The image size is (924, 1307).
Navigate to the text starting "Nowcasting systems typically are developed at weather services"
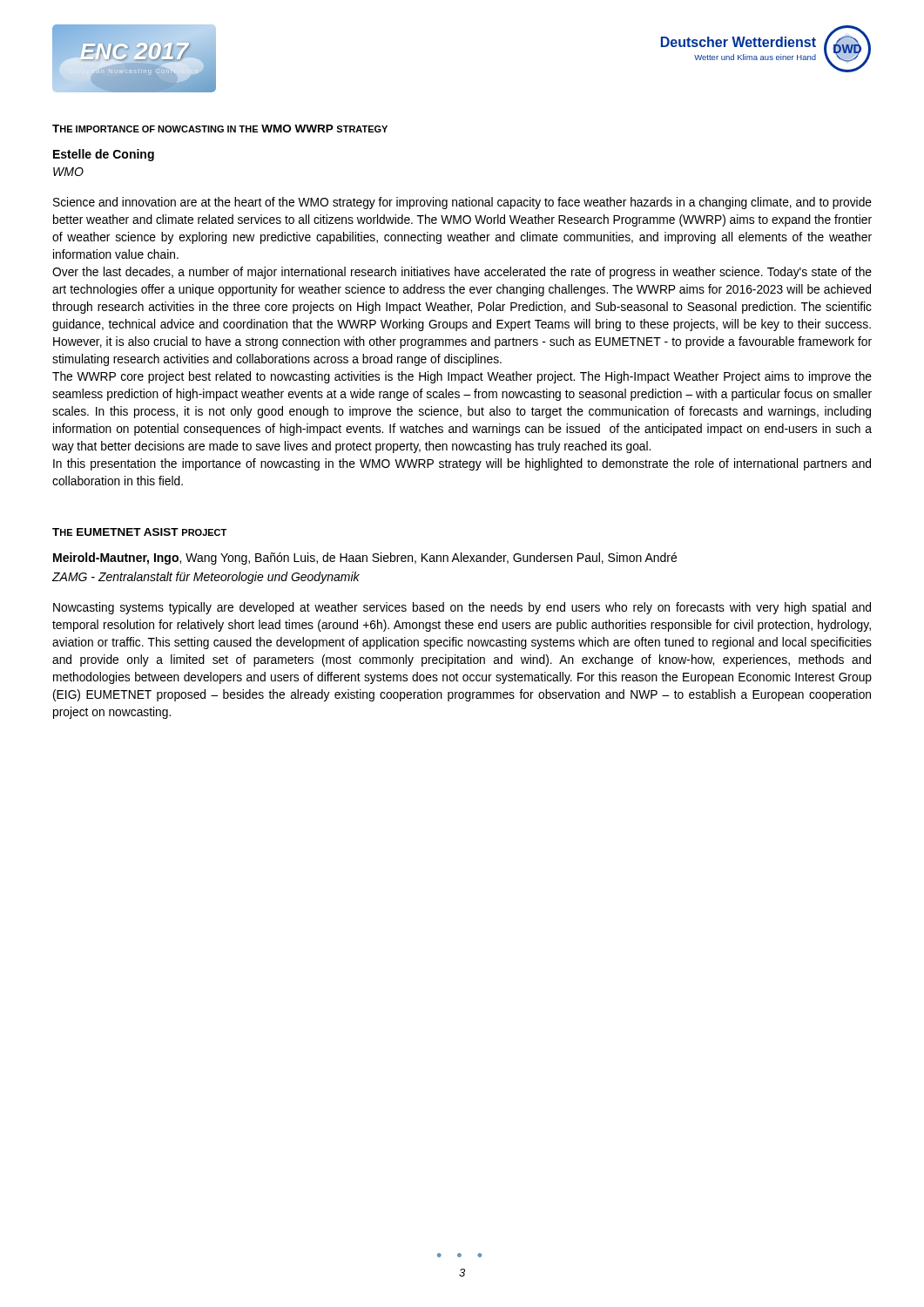462,660
